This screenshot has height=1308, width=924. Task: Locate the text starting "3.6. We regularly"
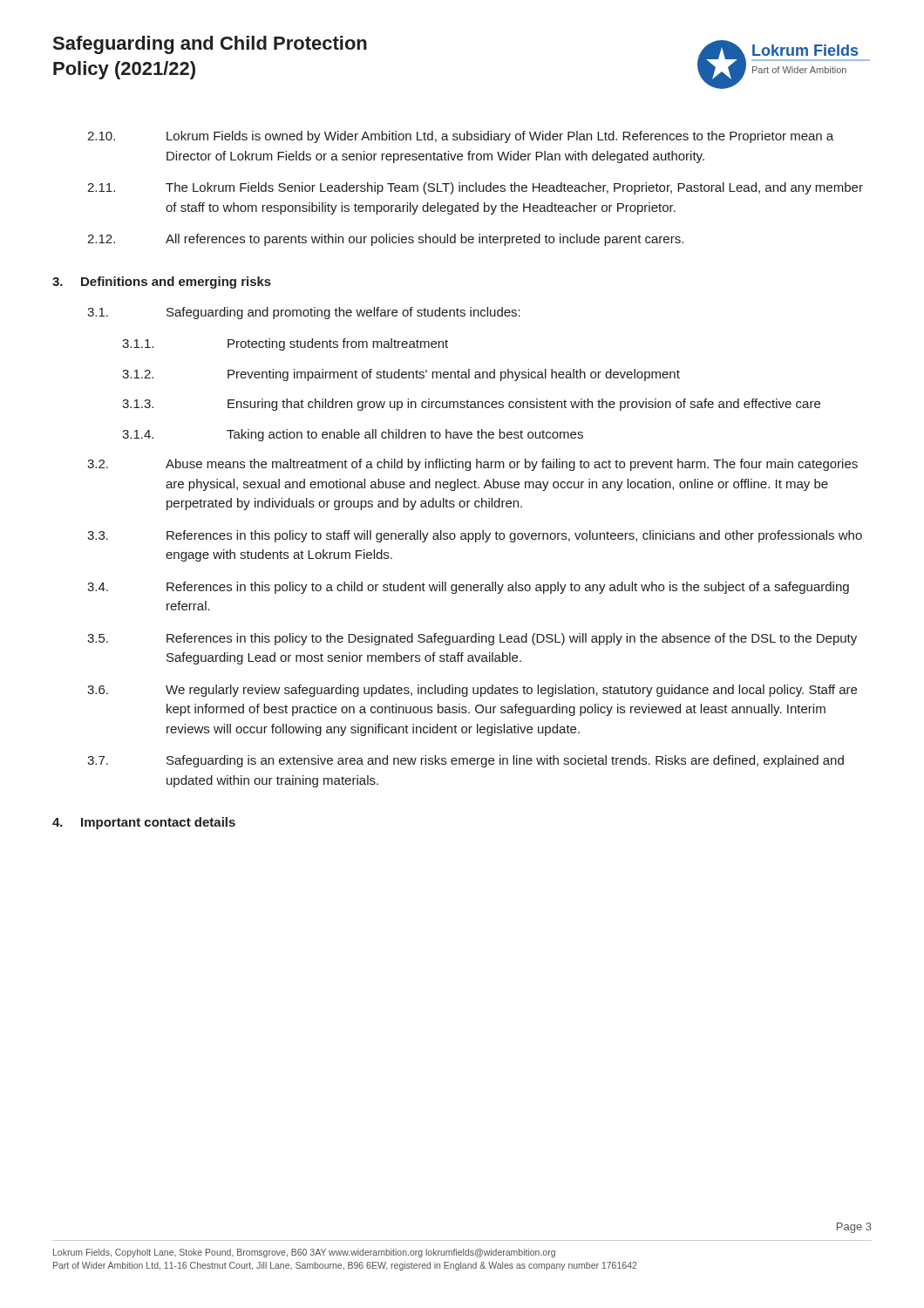coord(462,709)
